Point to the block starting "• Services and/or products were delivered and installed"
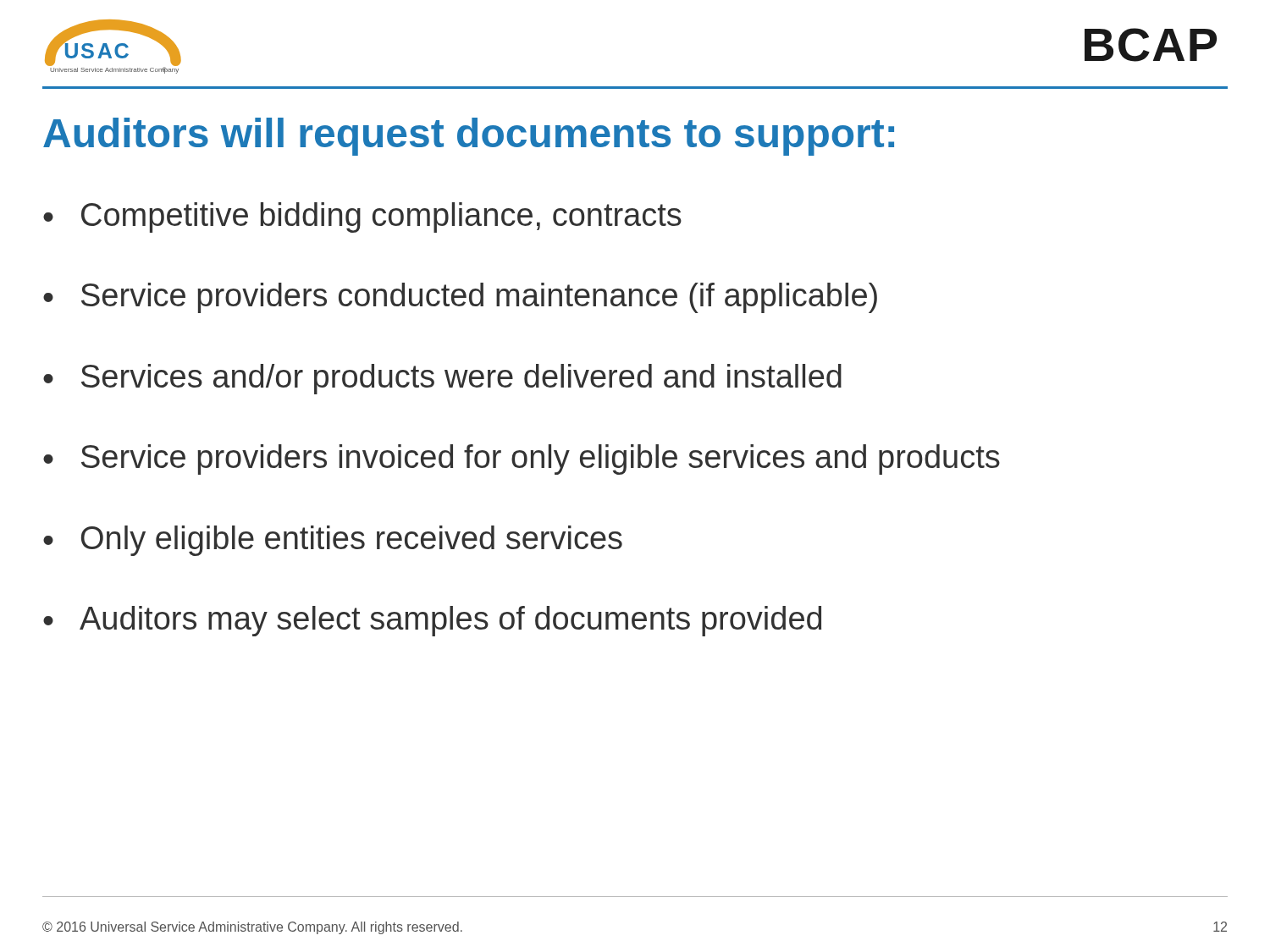 [x=443, y=377]
